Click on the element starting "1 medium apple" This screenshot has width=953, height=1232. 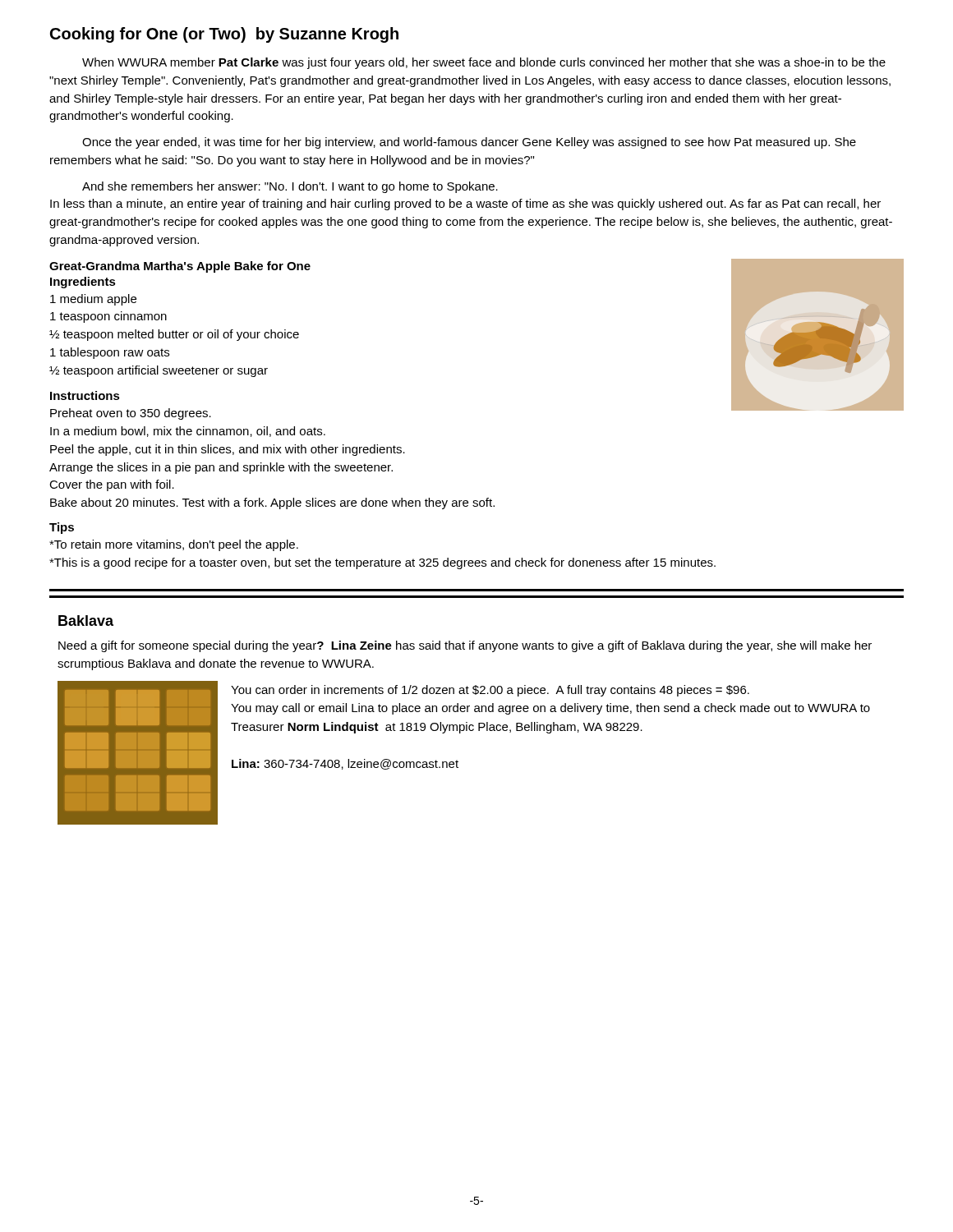(93, 298)
